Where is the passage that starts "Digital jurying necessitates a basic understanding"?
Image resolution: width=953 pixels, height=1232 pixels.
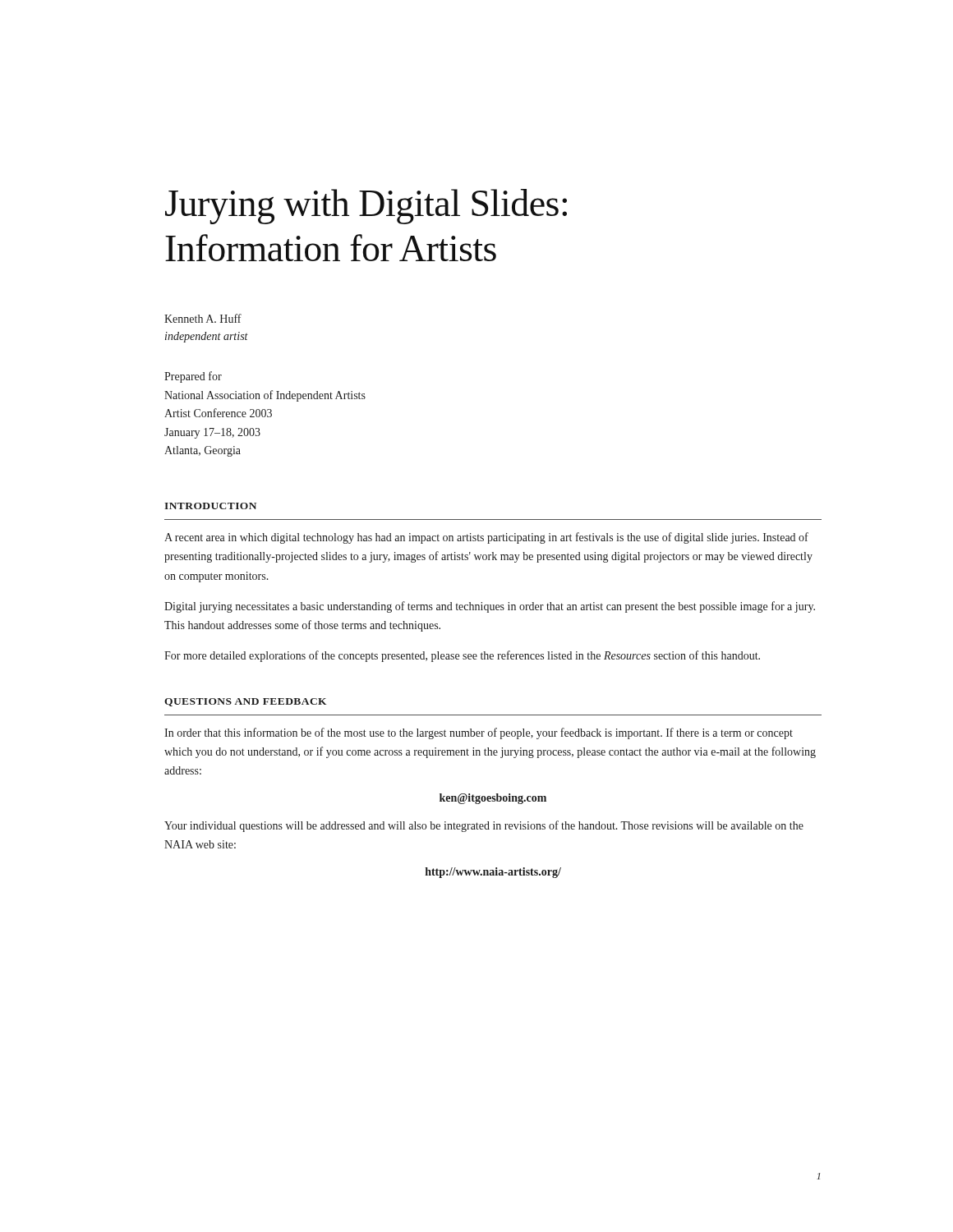(x=490, y=616)
